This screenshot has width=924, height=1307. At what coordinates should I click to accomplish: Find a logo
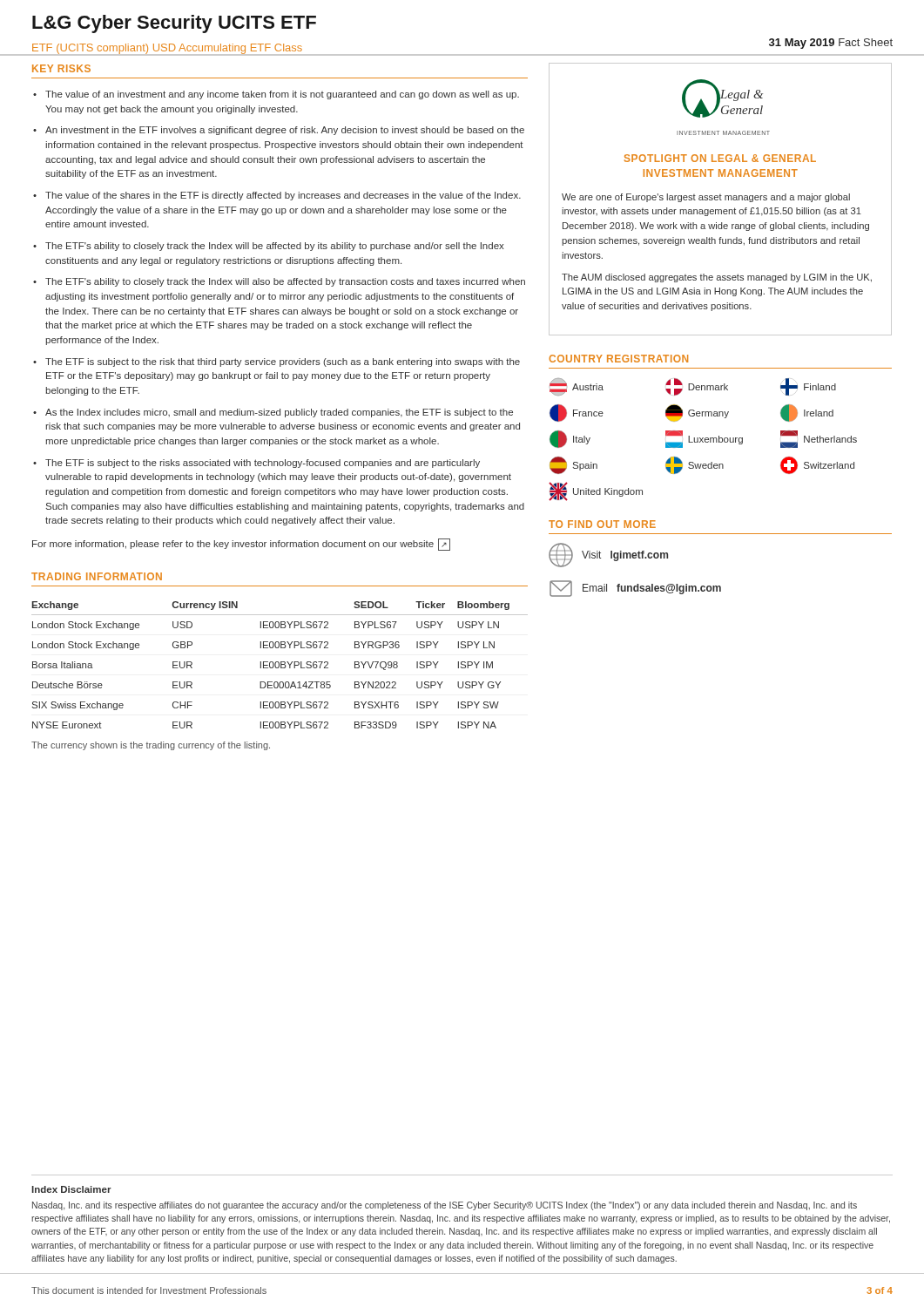(720, 199)
